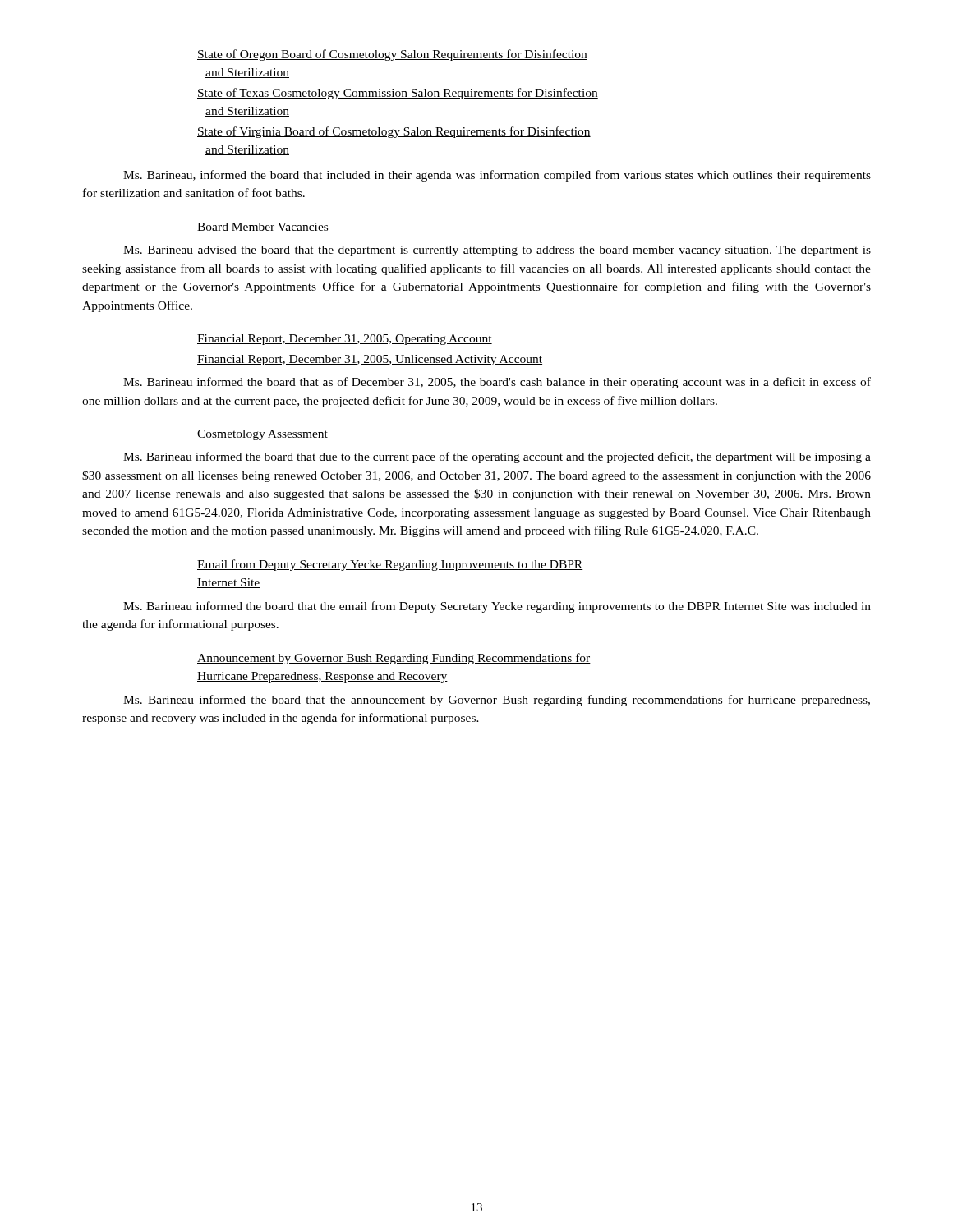953x1232 pixels.
Task: Locate the block starting "Ms. Barineau, informed the board that included"
Action: click(x=476, y=184)
